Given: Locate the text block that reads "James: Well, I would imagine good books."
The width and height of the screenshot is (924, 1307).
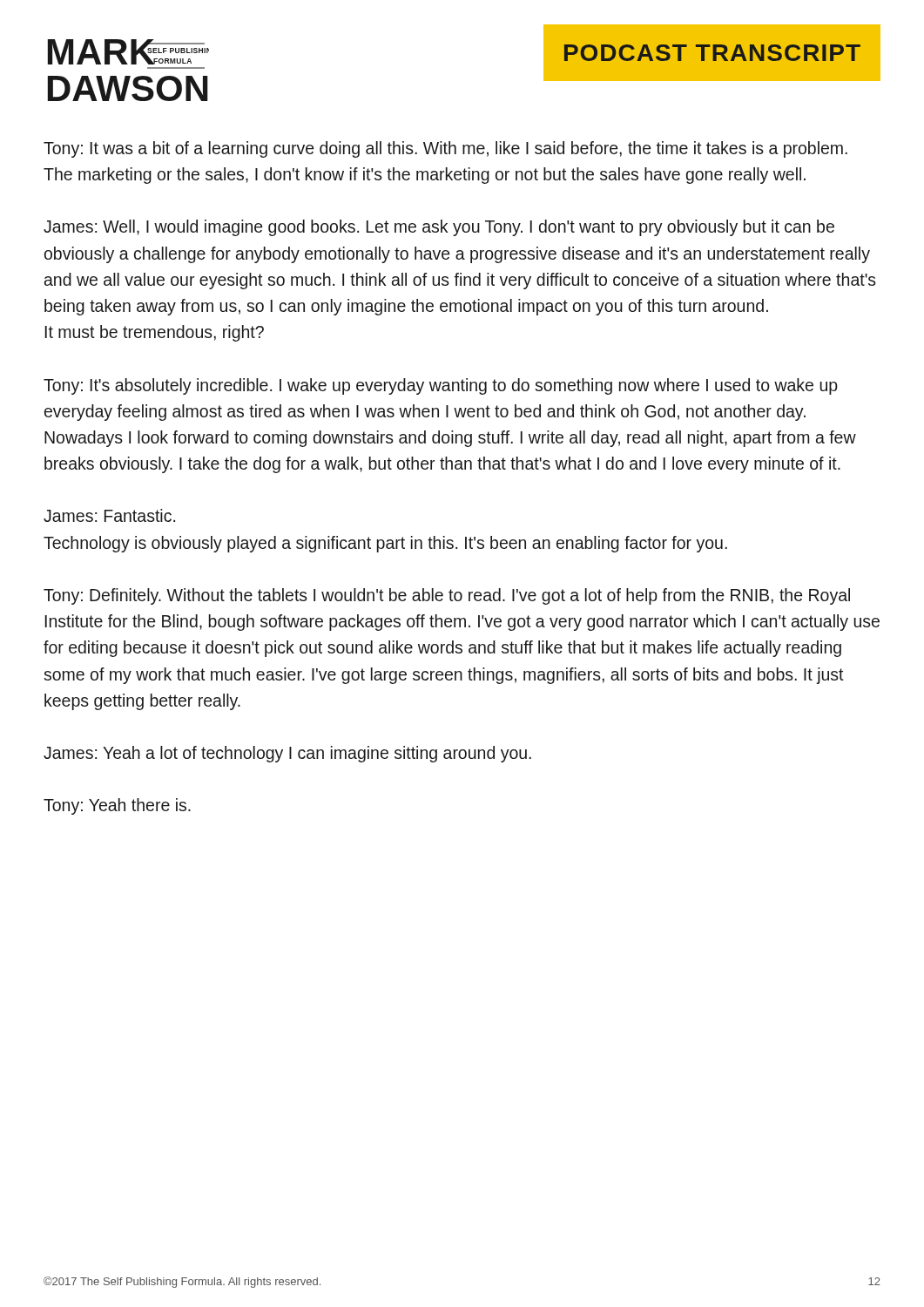Looking at the screenshot, I should click(460, 280).
